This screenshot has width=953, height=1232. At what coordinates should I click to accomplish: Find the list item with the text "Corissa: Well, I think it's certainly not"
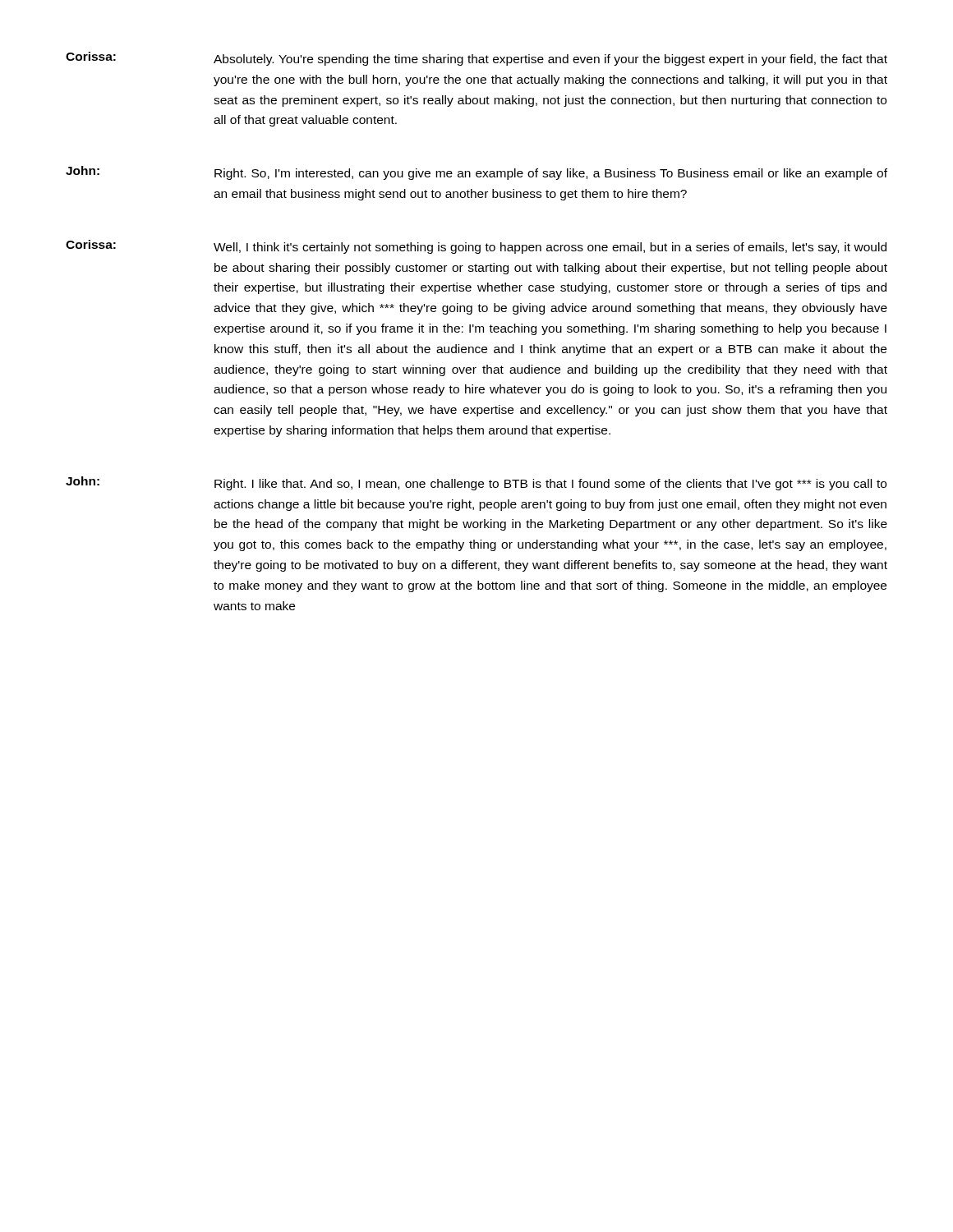(x=476, y=339)
